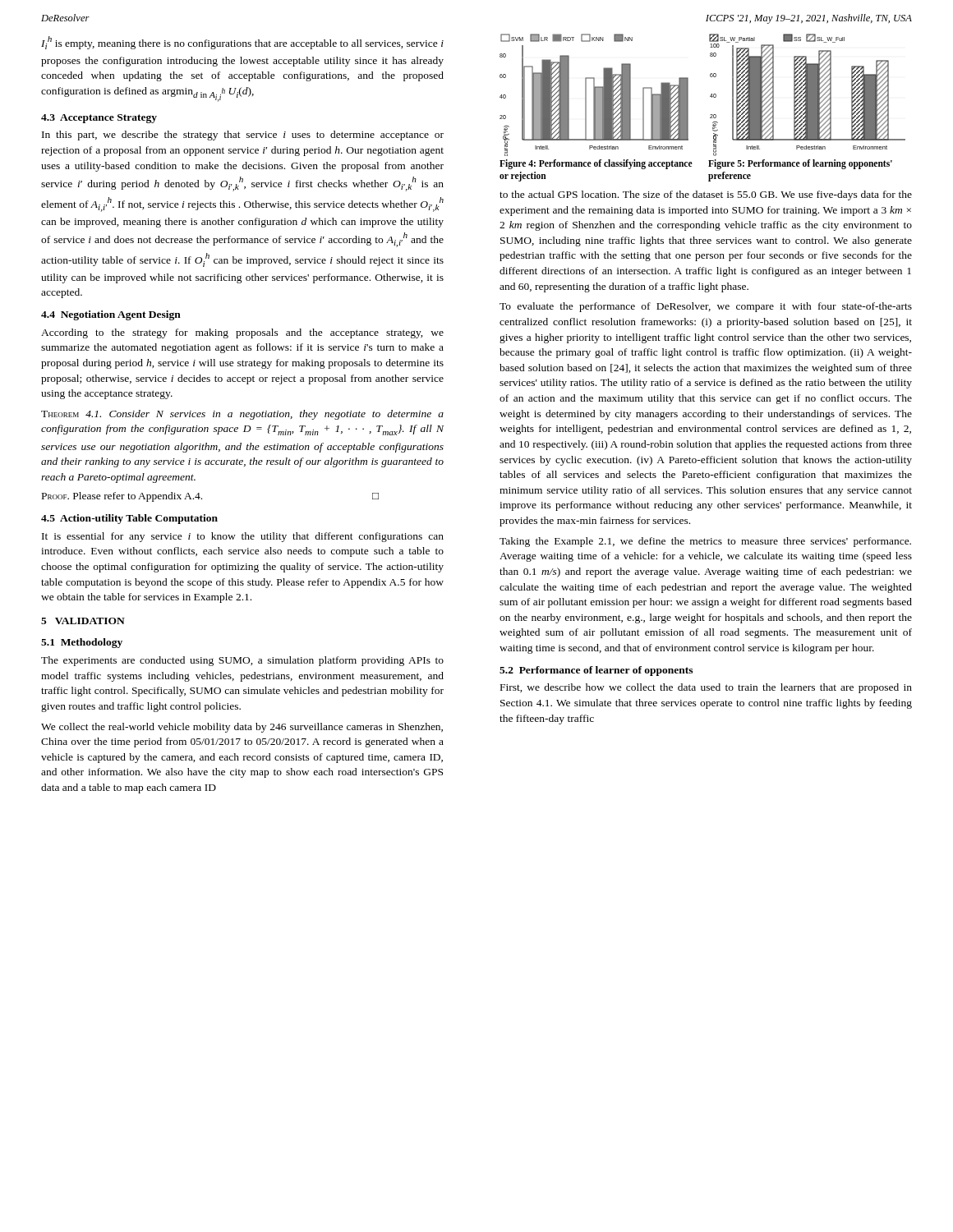Locate the text block with the text "To evaluate the performance"

pyautogui.click(x=706, y=414)
